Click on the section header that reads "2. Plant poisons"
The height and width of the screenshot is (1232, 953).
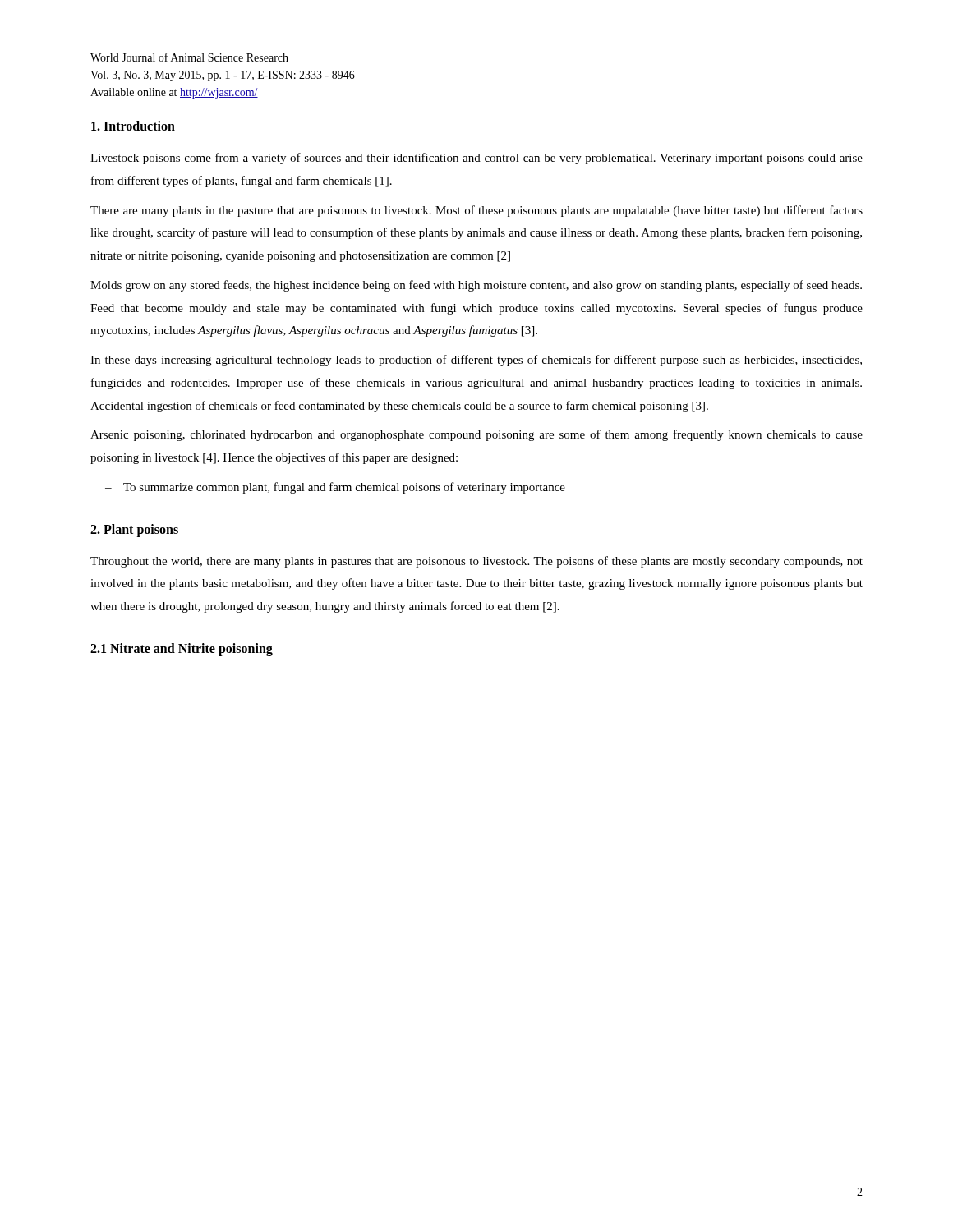(x=134, y=529)
